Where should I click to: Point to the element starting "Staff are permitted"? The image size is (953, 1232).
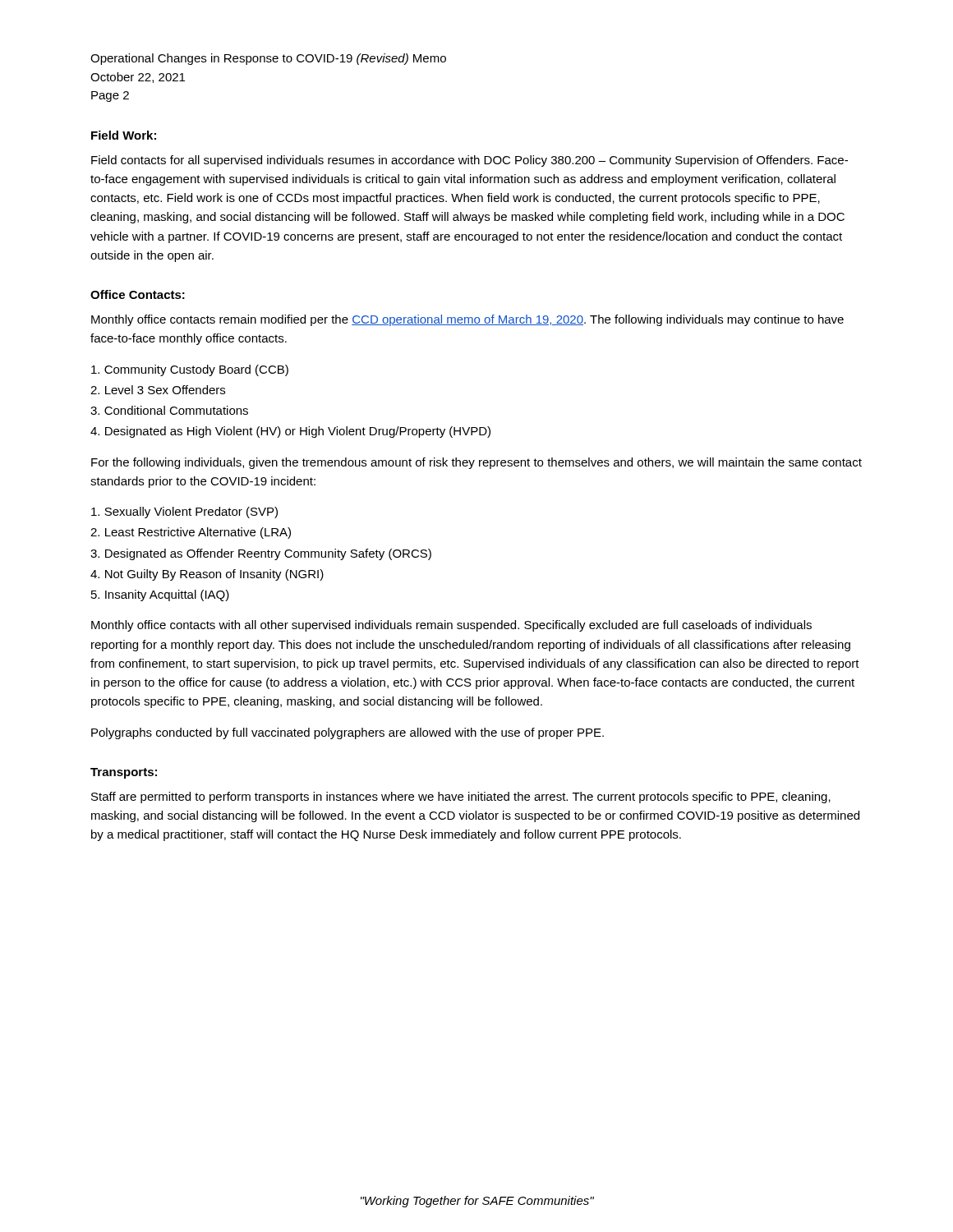(x=475, y=815)
